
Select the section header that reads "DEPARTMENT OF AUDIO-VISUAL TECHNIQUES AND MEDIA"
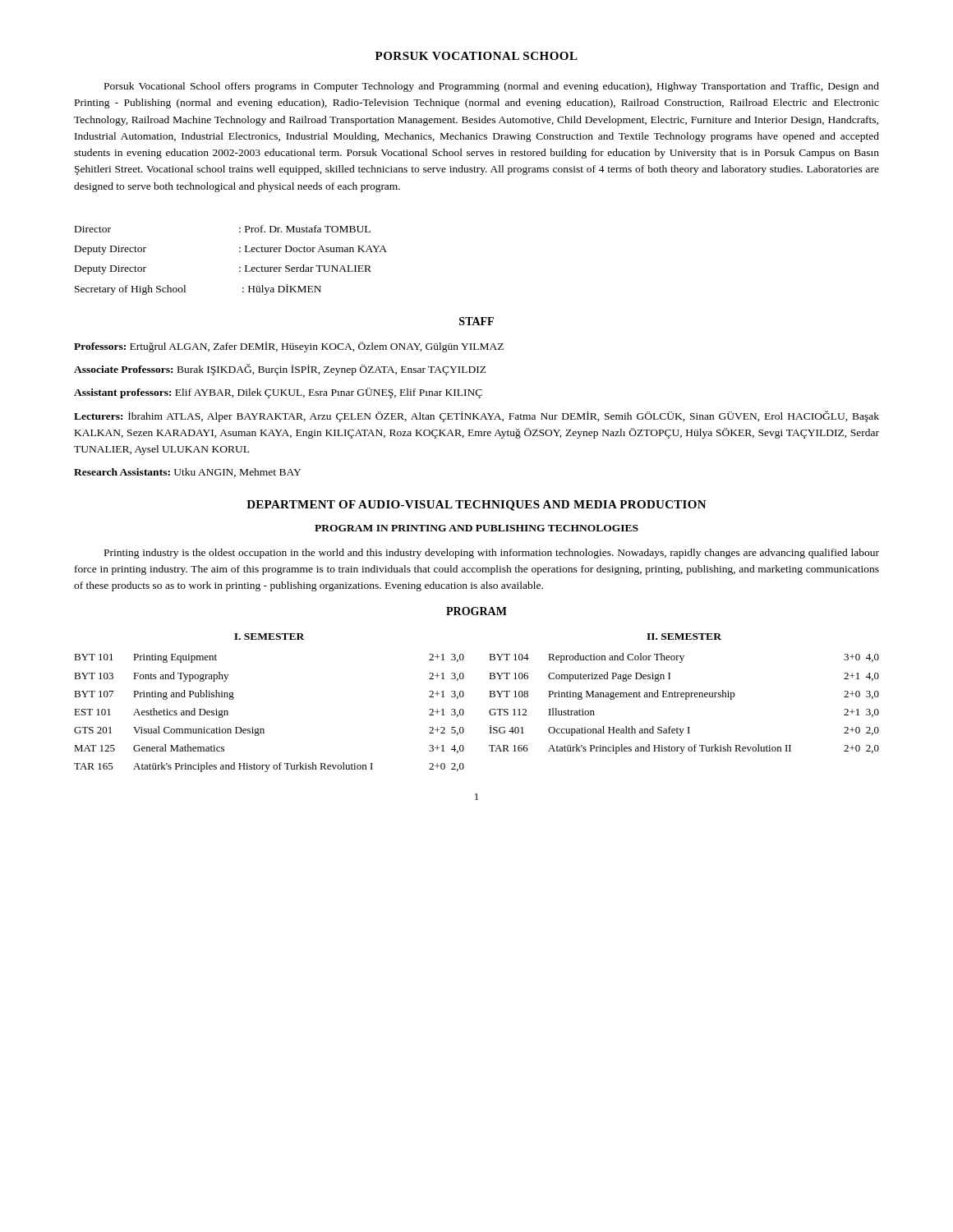tap(476, 504)
